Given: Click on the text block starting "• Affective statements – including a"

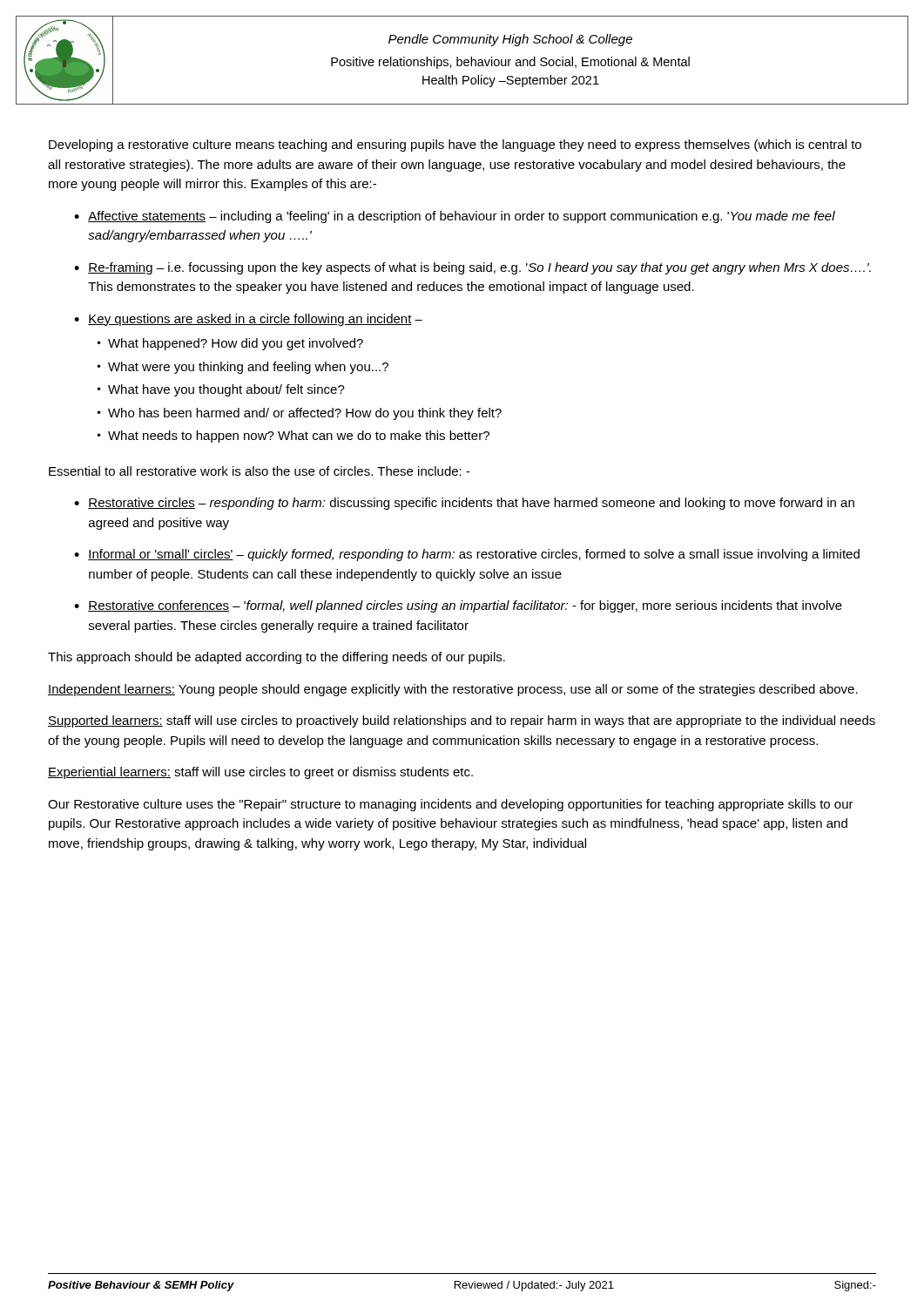Looking at the screenshot, I should coord(475,226).
